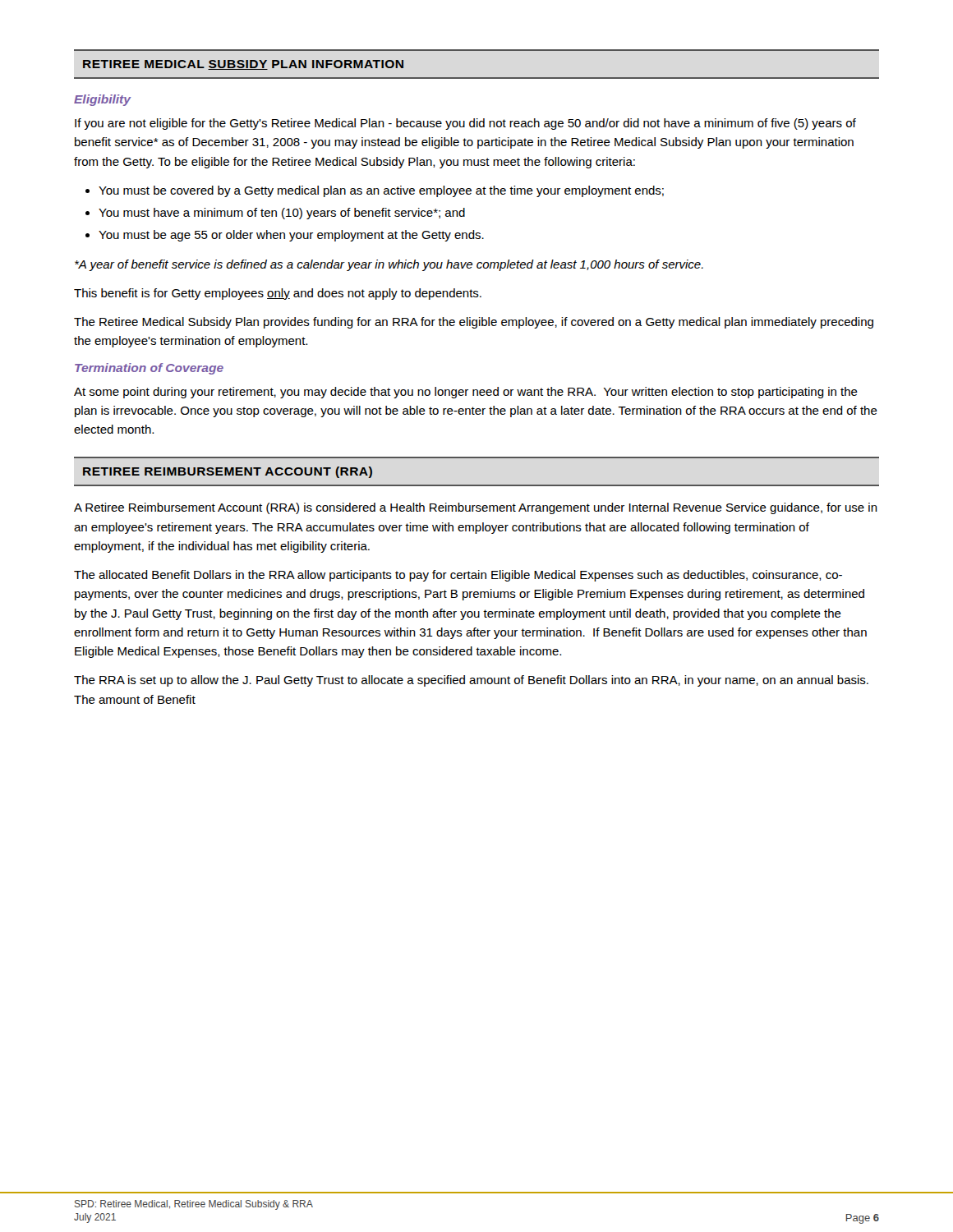The height and width of the screenshot is (1232, 953).
Task: Click the passage that begins "A year of benefit service is"
Action: click(389, 264)
